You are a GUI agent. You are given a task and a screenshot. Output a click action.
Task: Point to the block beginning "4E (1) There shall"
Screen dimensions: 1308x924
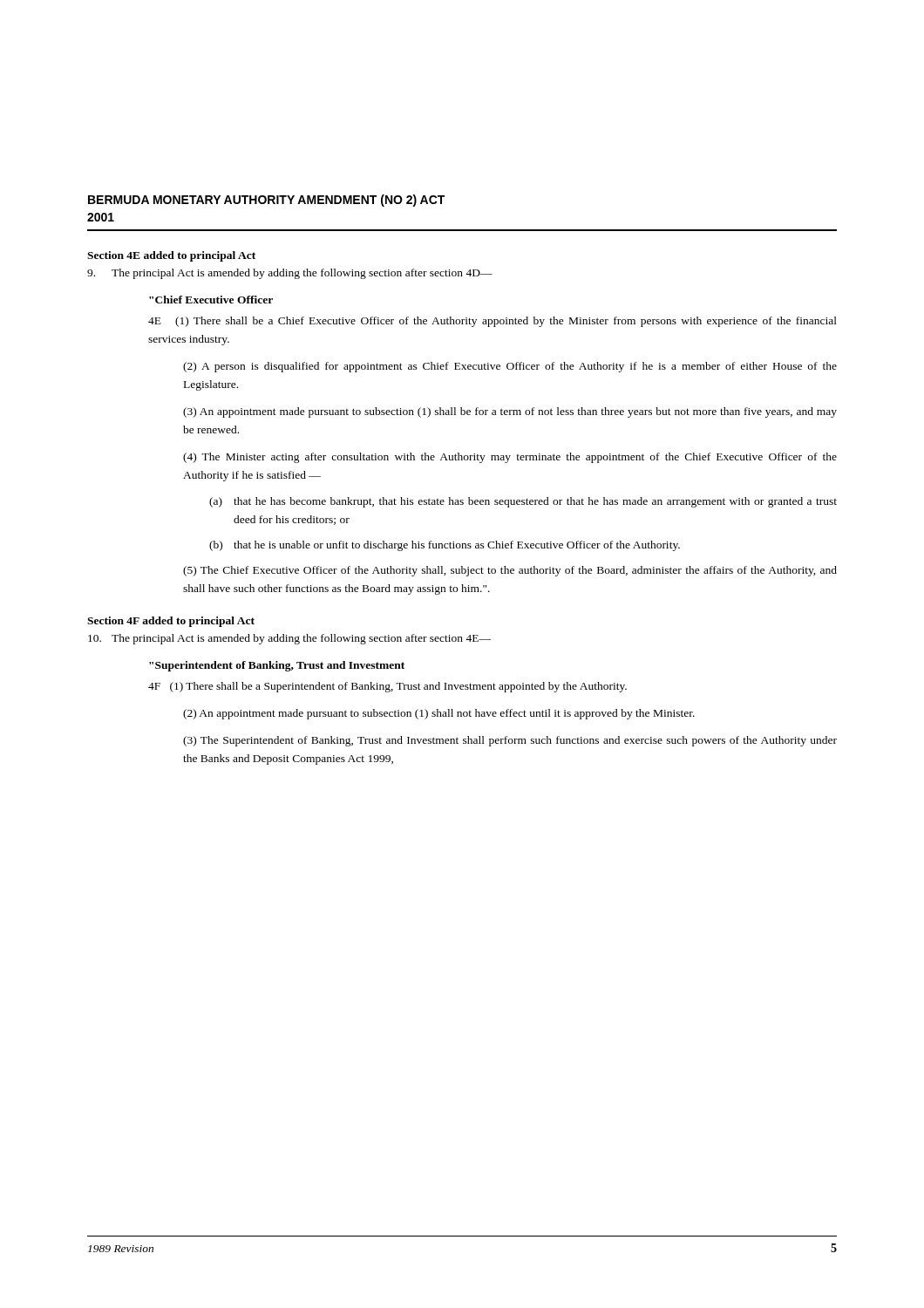493,330
